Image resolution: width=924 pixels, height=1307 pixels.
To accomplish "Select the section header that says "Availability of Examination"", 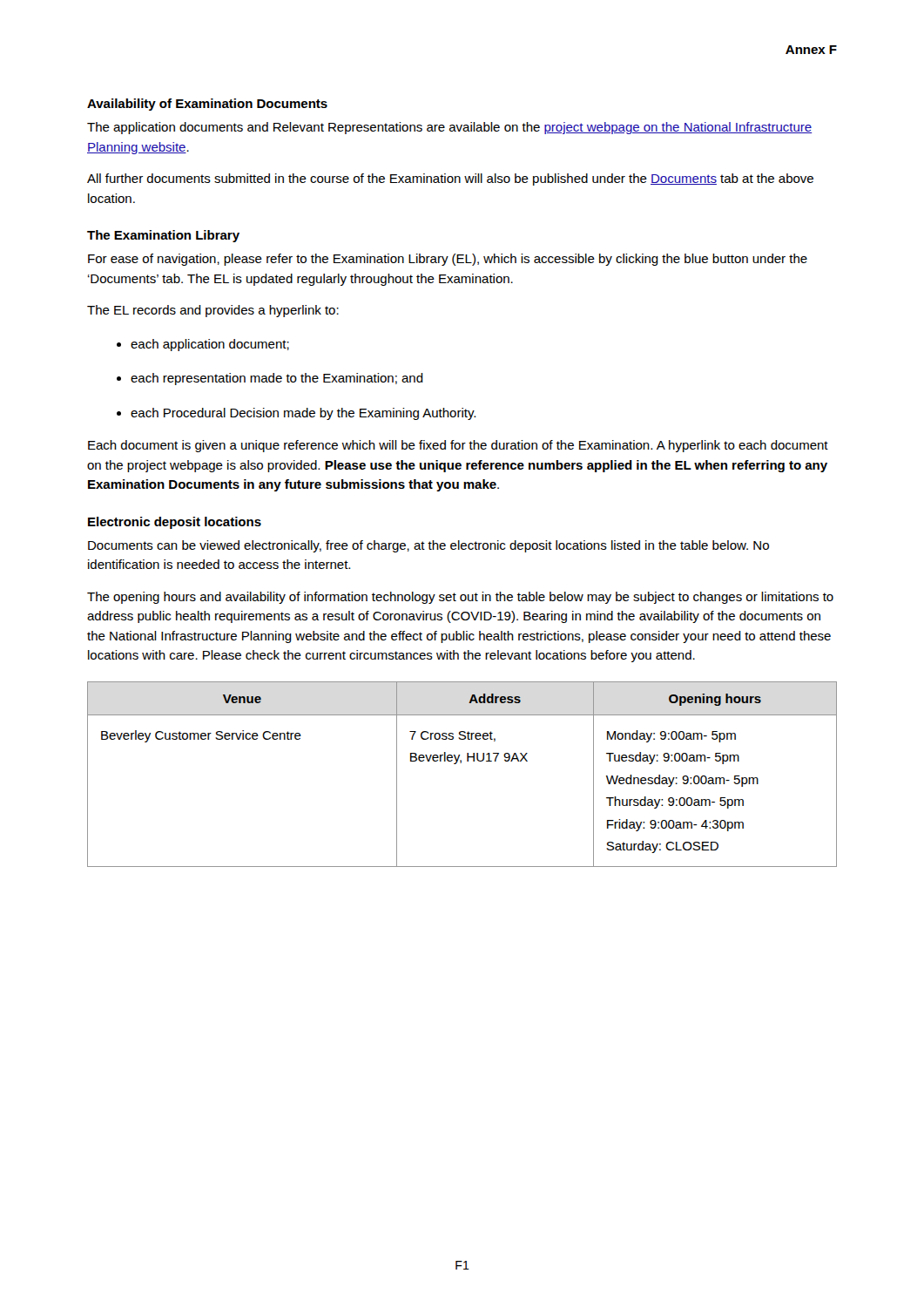I will click(x=207, y=103).
